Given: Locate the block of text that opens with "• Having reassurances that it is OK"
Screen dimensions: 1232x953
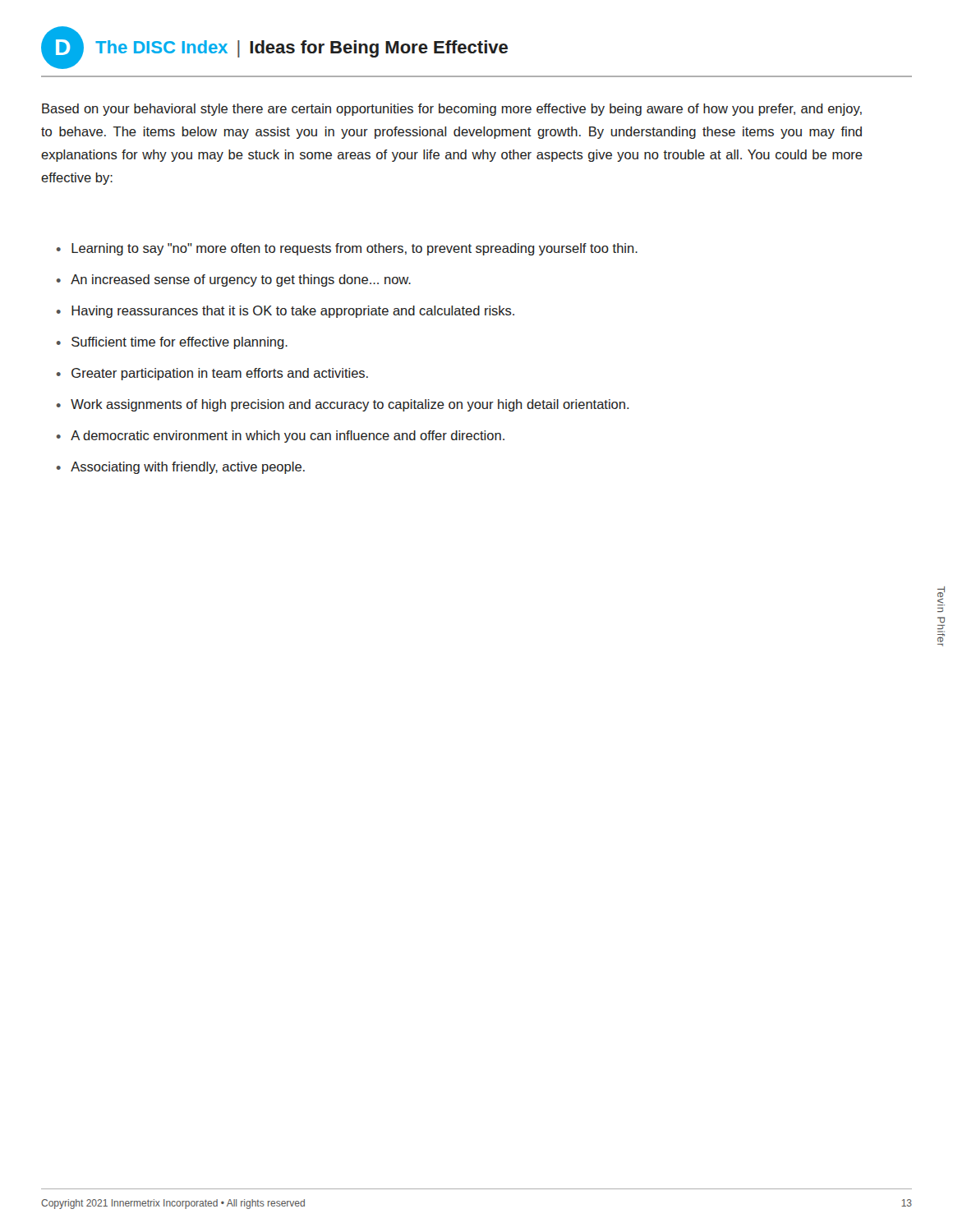Looking at the screenshot, I should (x=286, y=312).
